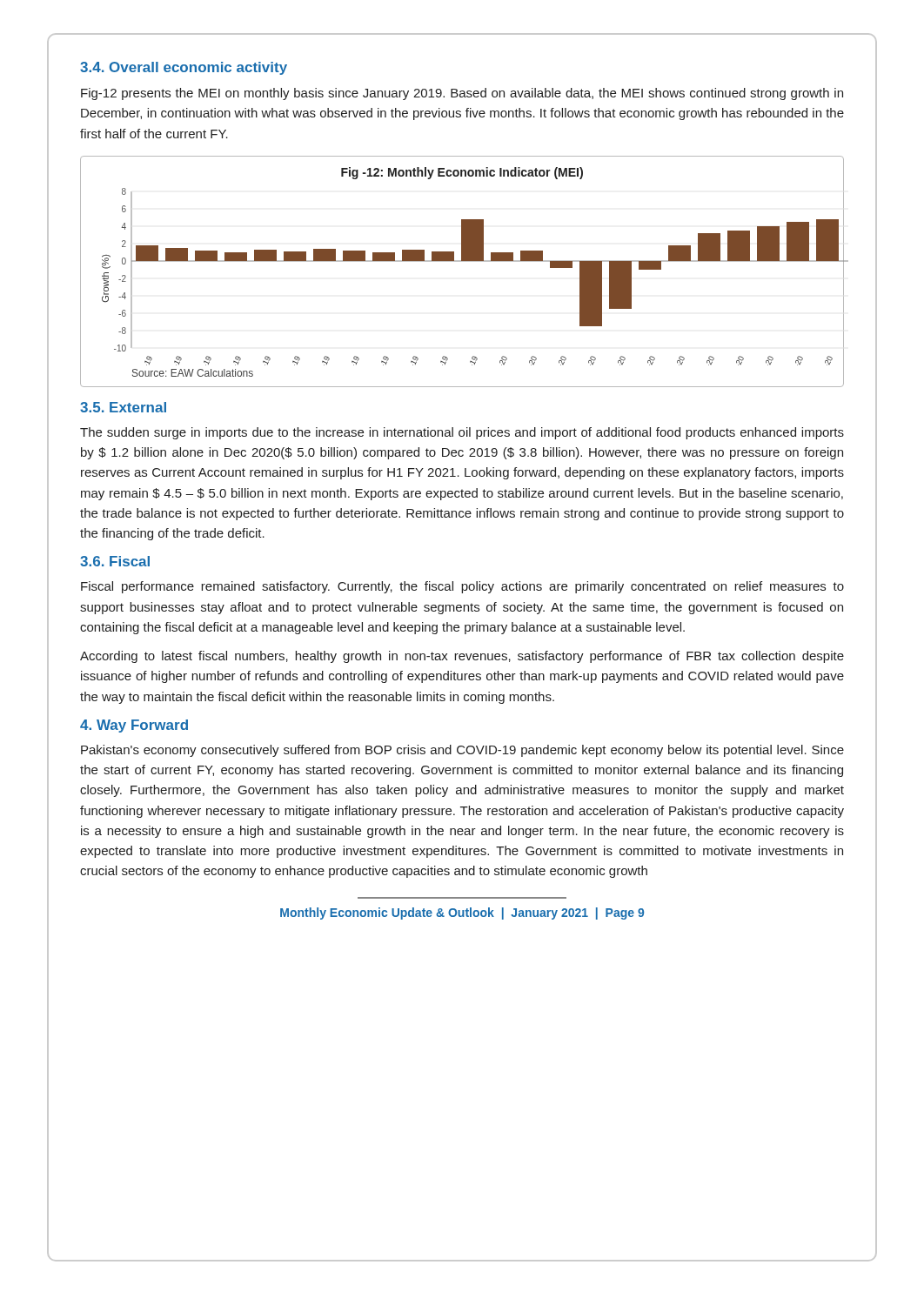
Task: Click the passage that begins "Fig-12 presents the MEI on monthly basis since"
Action: pyautogui.click(x=462, y=113)
